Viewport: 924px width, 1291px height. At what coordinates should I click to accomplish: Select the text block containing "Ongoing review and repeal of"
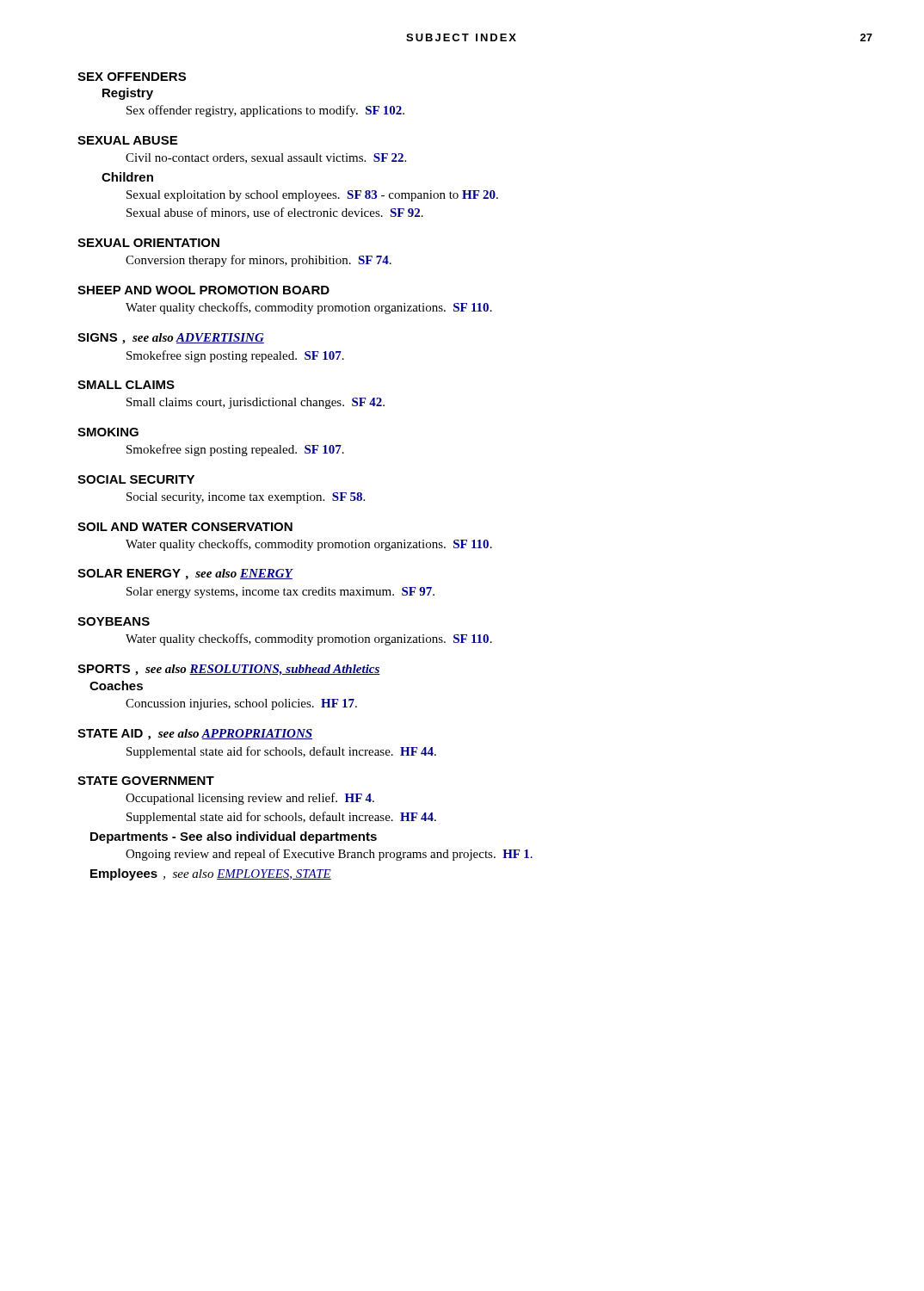(x=329, y=854)
